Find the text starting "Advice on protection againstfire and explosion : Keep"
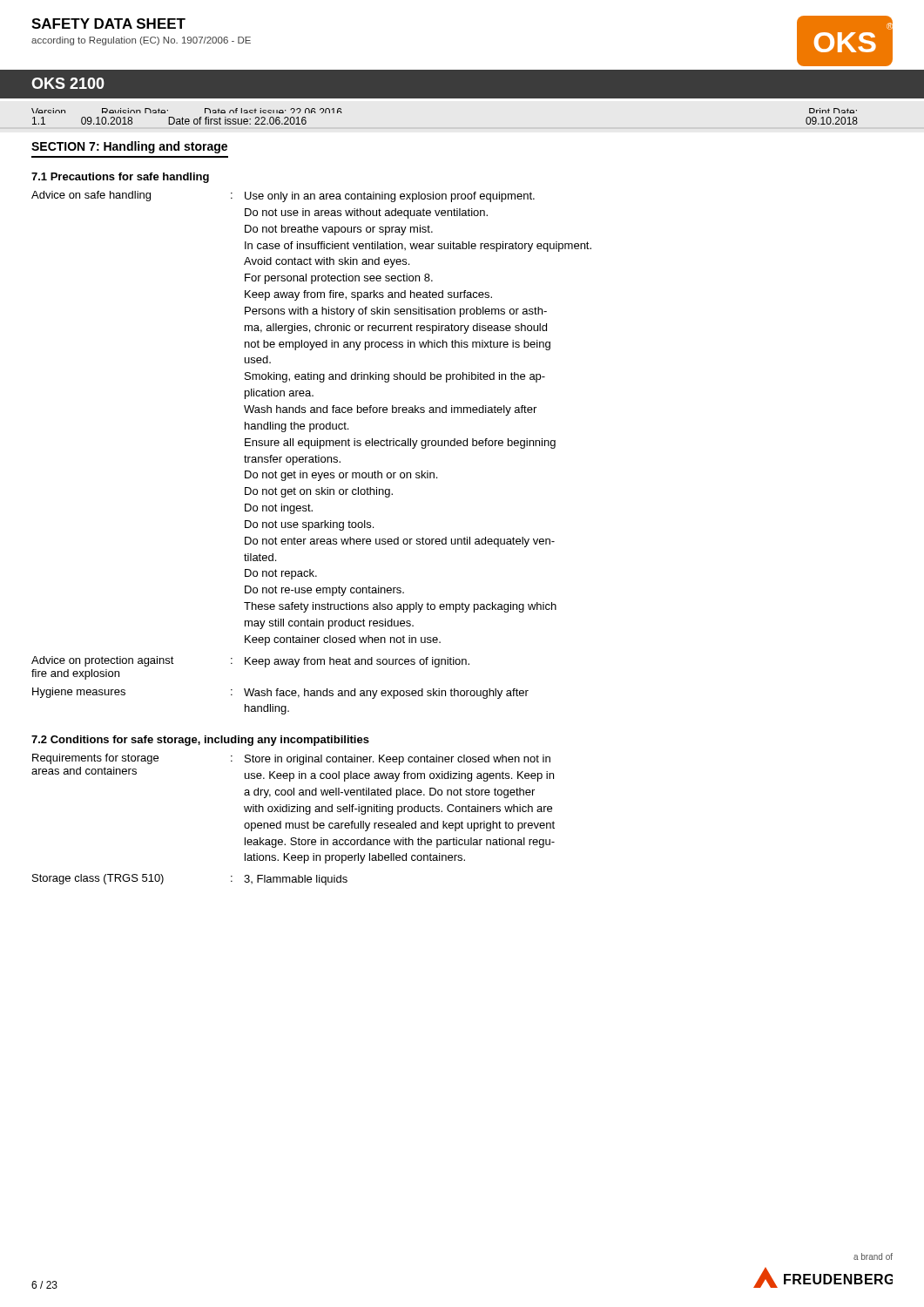Screen dimensions: 1307x924 [x=462, y=666]
